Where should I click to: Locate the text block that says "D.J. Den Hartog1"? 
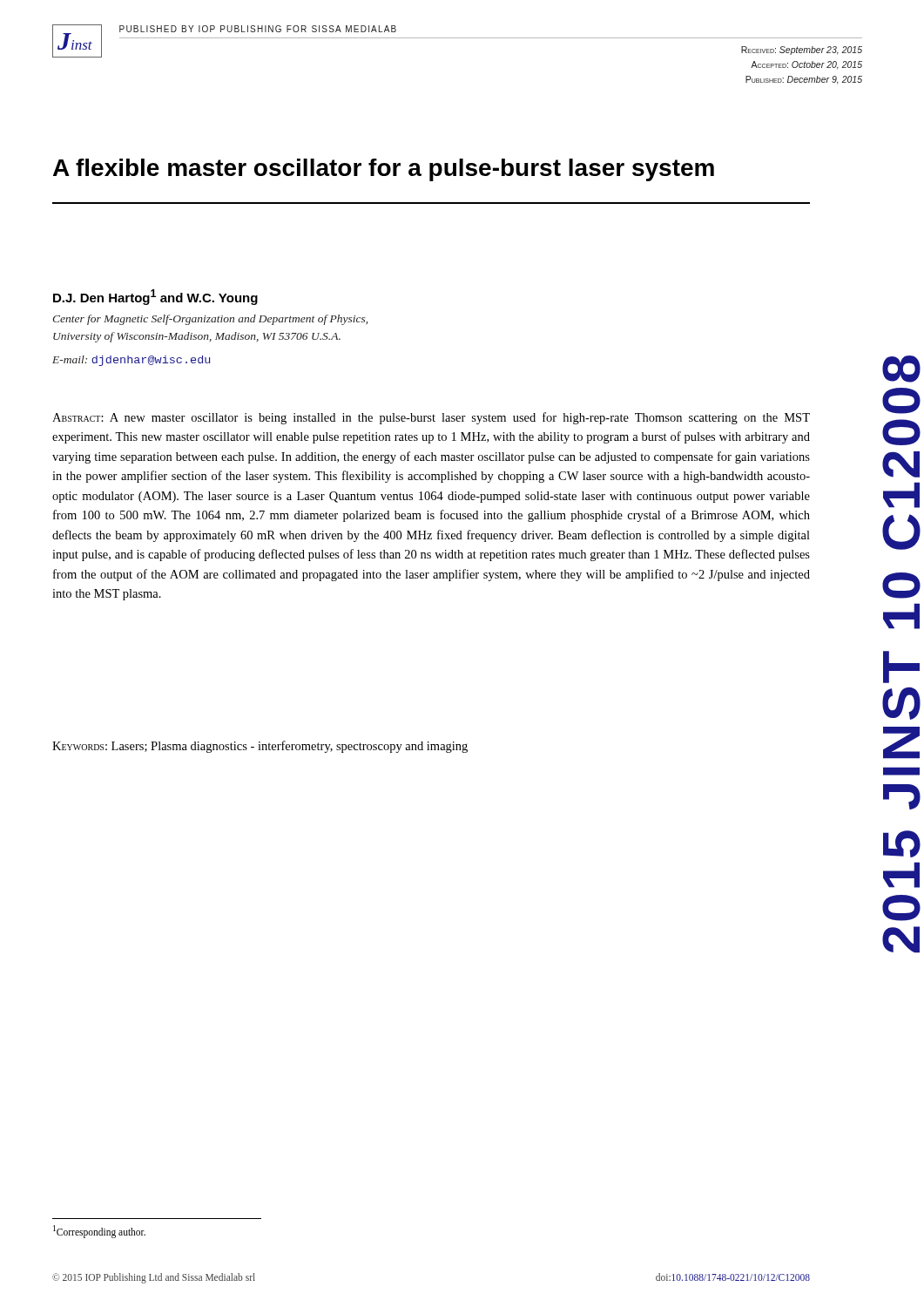coord(155,297)
